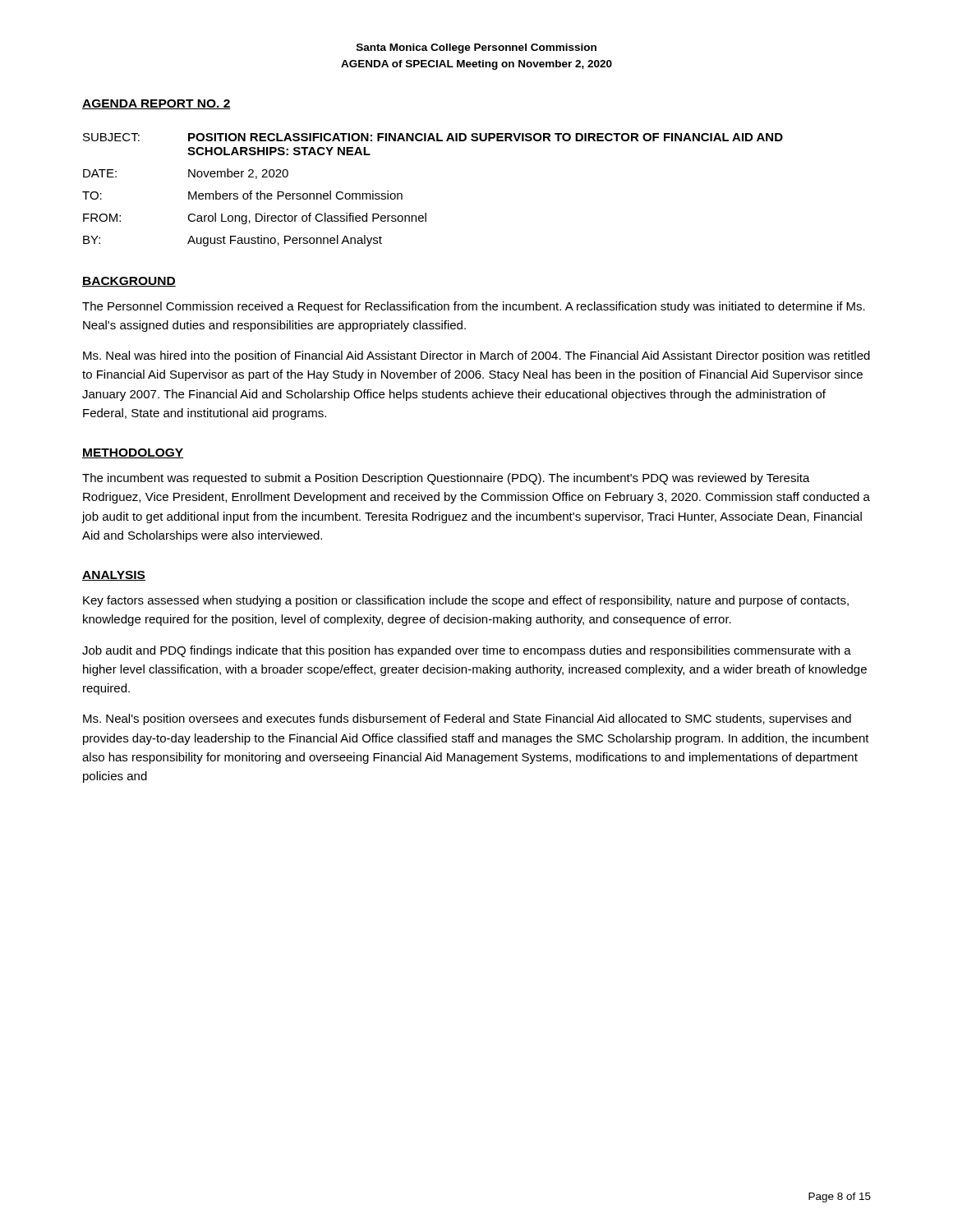Point to the passage starting "The incumbent was"
The height and width of the screenshot is (1232, 953).
coord(476,506)
